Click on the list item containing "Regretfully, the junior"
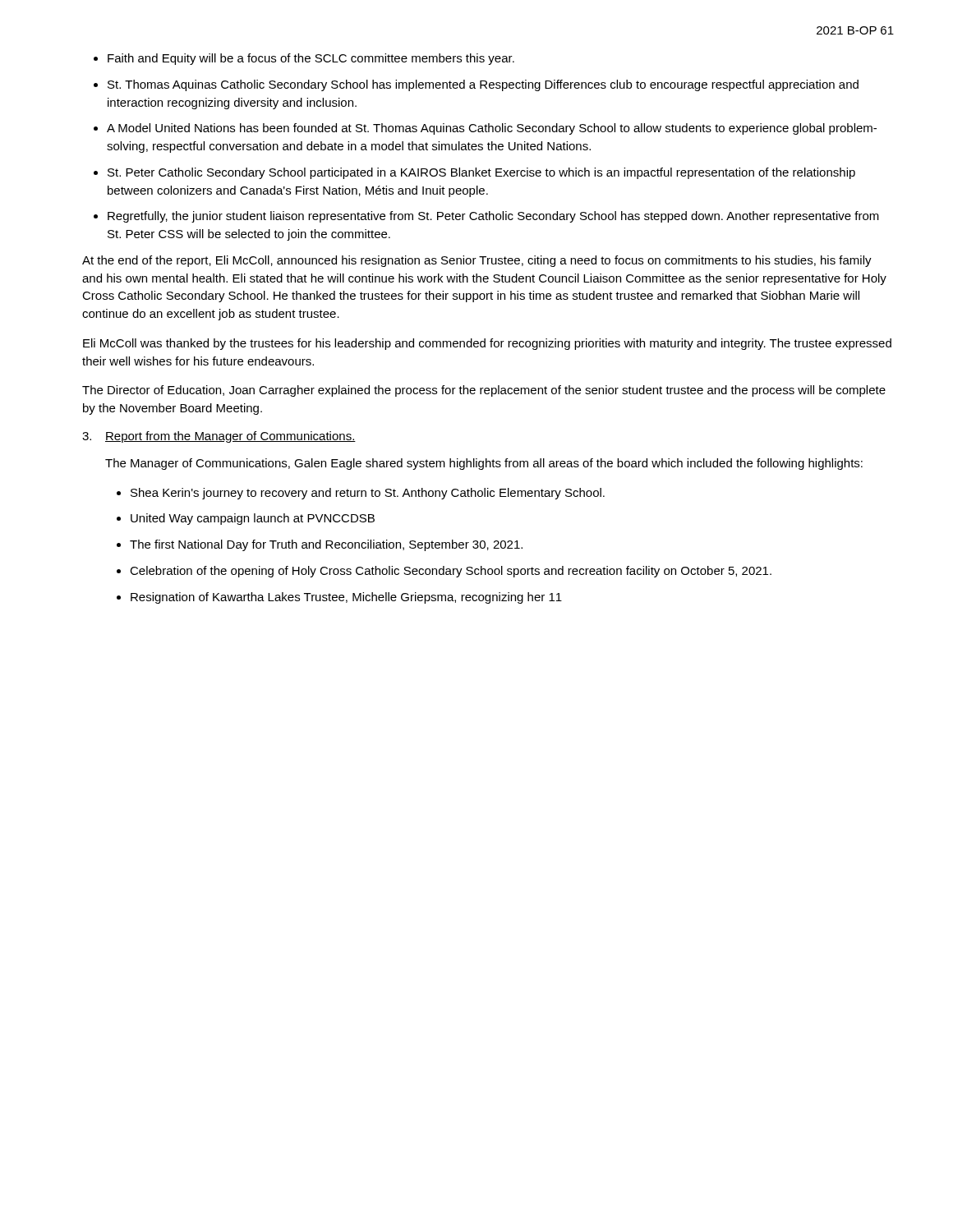Image resolution: width=953 pixels, height=1232 pixels. [x=493, y=225]
